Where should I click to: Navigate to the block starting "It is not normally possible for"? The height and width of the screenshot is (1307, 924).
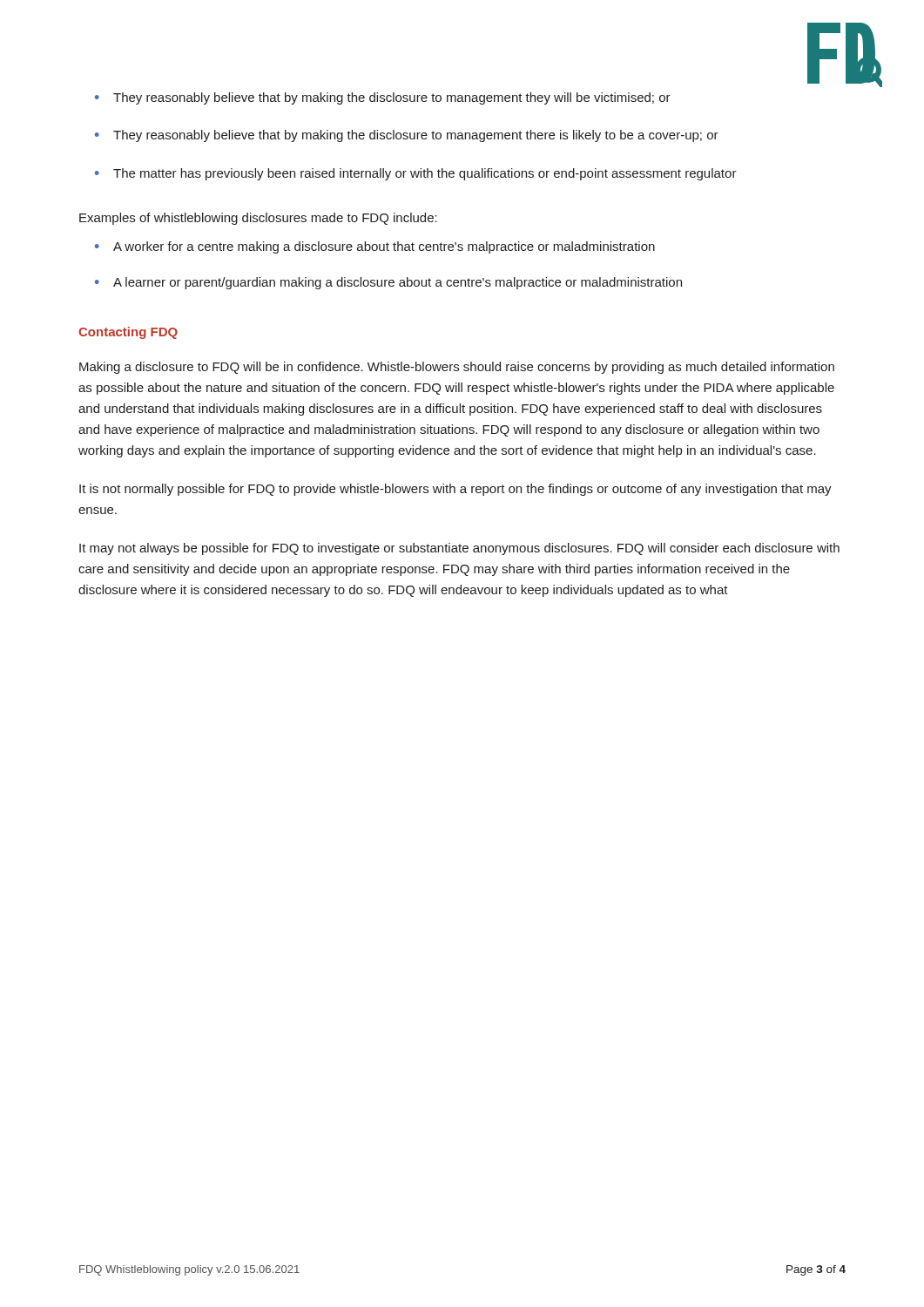pos(455,498)
